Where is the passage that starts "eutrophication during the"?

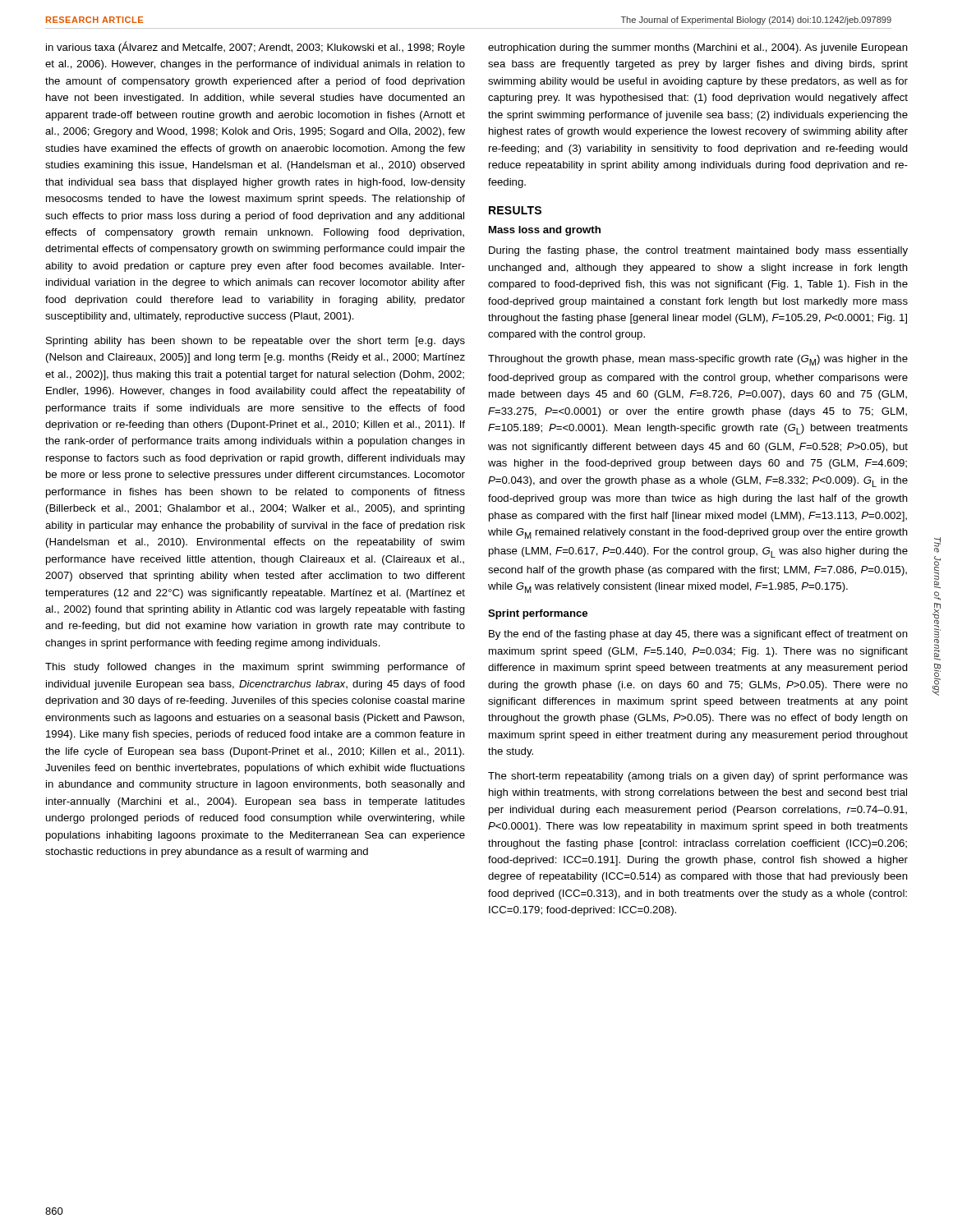click(x=698, y=114)
